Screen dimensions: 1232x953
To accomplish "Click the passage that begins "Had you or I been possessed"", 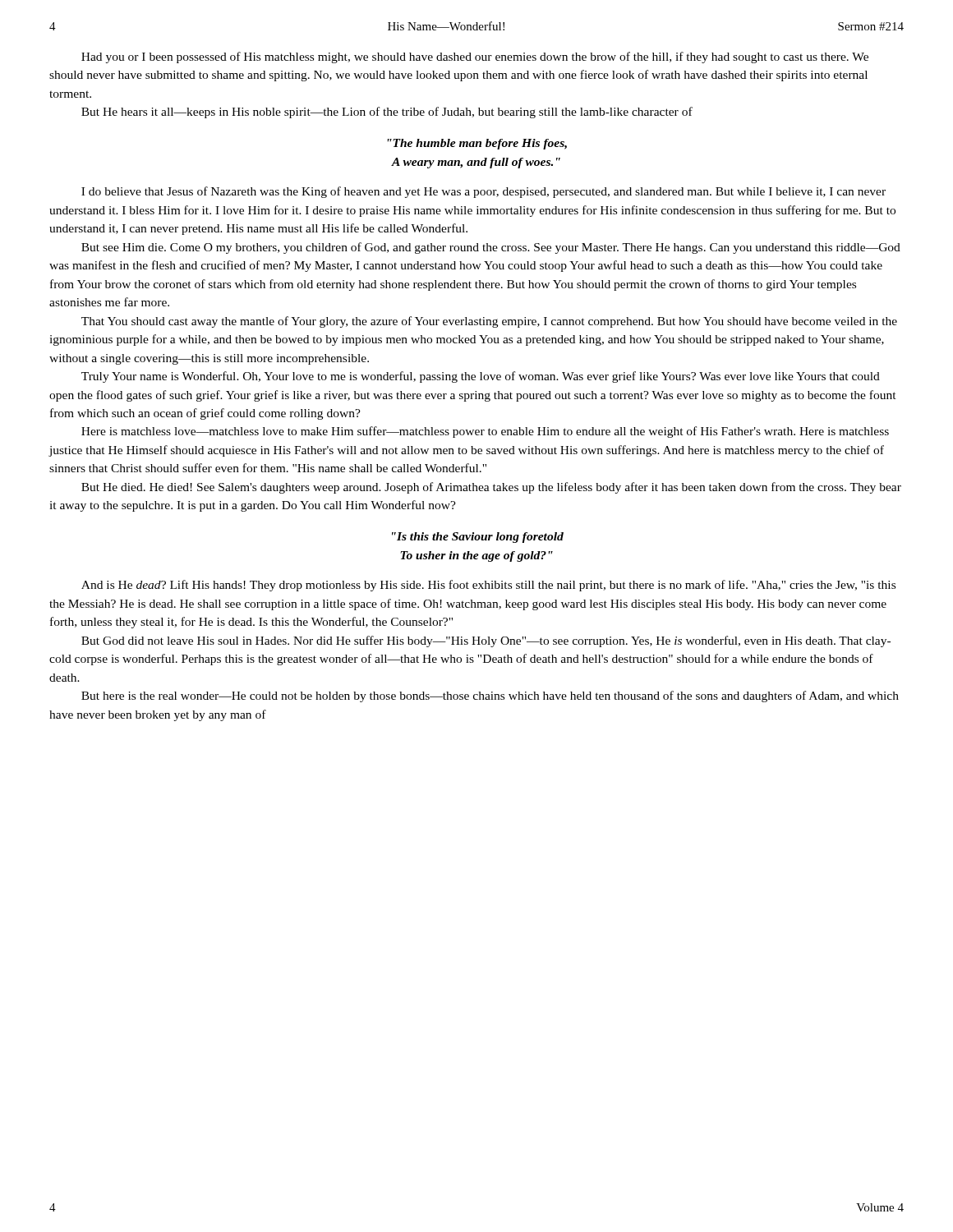I will pos(476,75).
